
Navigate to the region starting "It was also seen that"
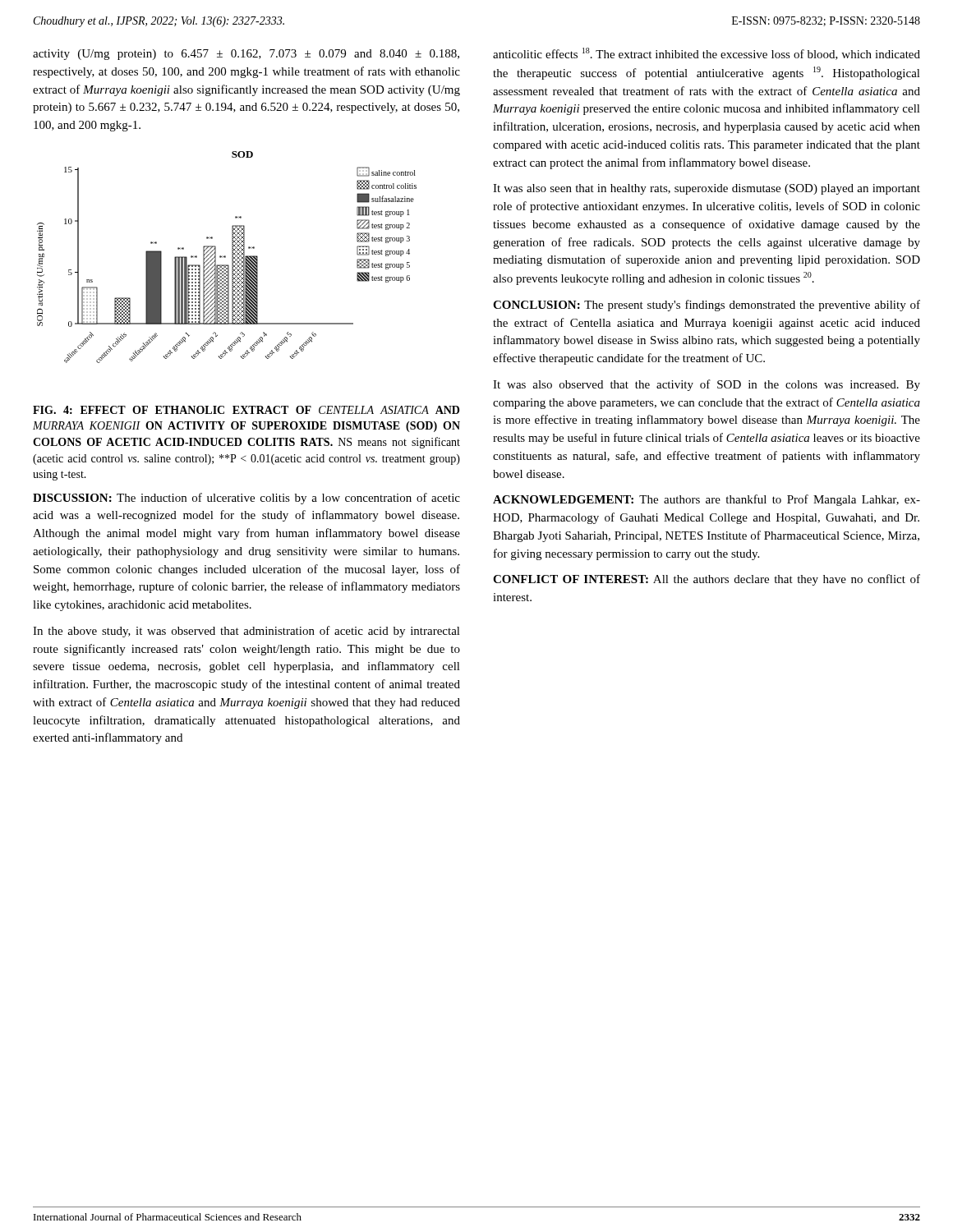coord(707,234)
